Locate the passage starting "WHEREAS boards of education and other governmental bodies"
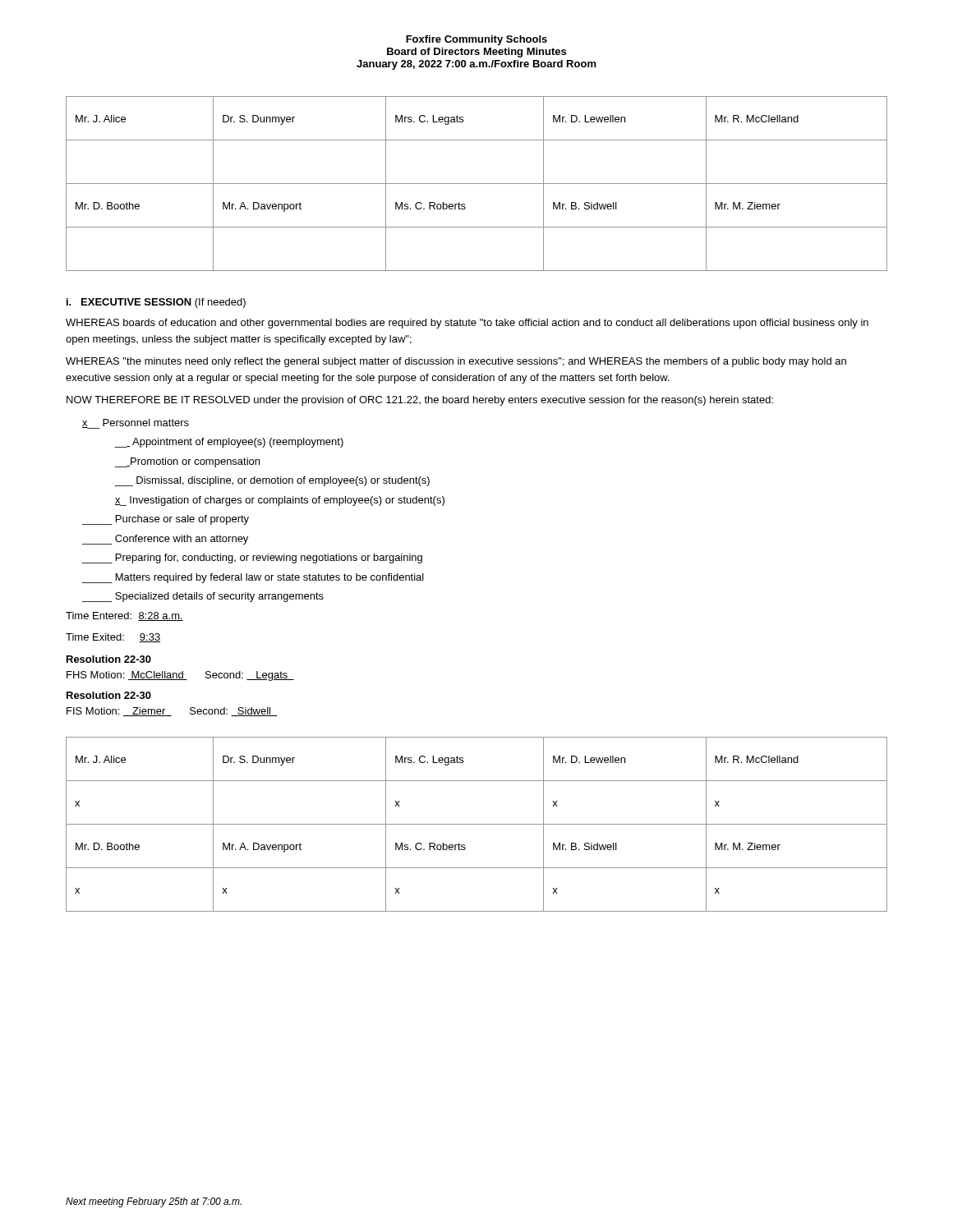 (x=467, y=330)
